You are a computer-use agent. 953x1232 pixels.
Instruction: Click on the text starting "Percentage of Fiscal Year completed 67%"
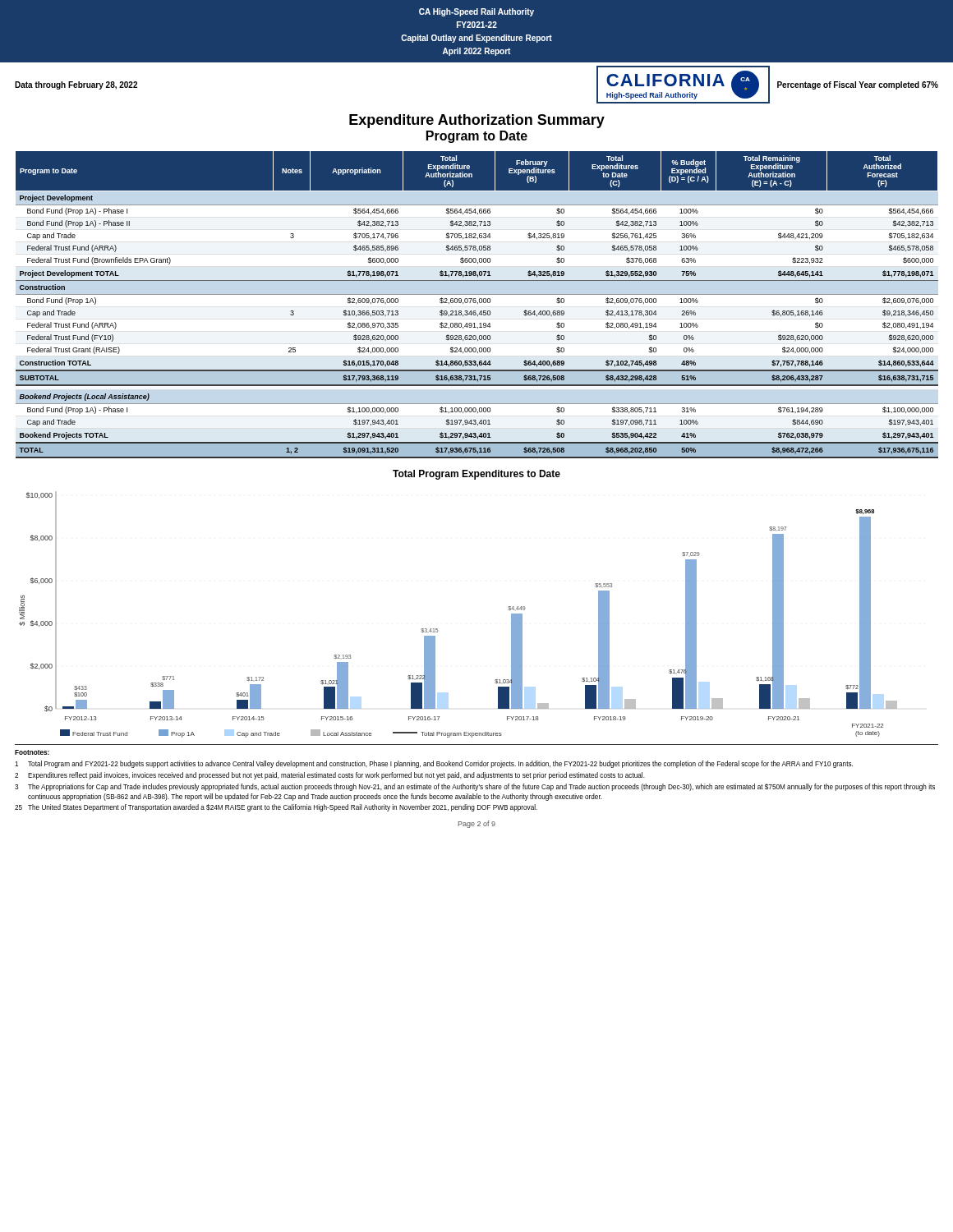point(857,85)
